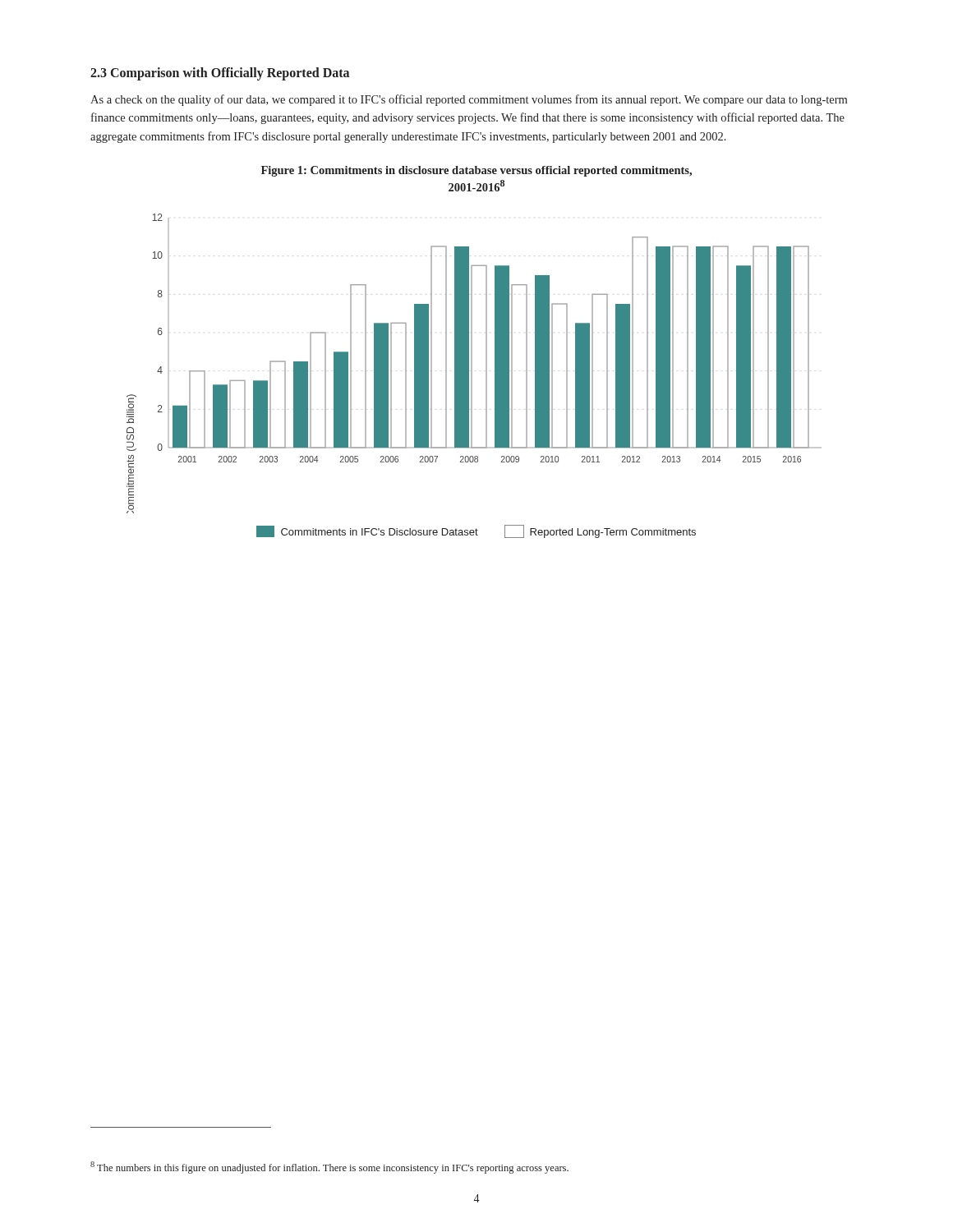Image resolution: width=953 pixels, height=1232 pixels.
Task: Navigate to the text block starting "Figure 1: Commitments in disclosure"
Action: point(476,179)
